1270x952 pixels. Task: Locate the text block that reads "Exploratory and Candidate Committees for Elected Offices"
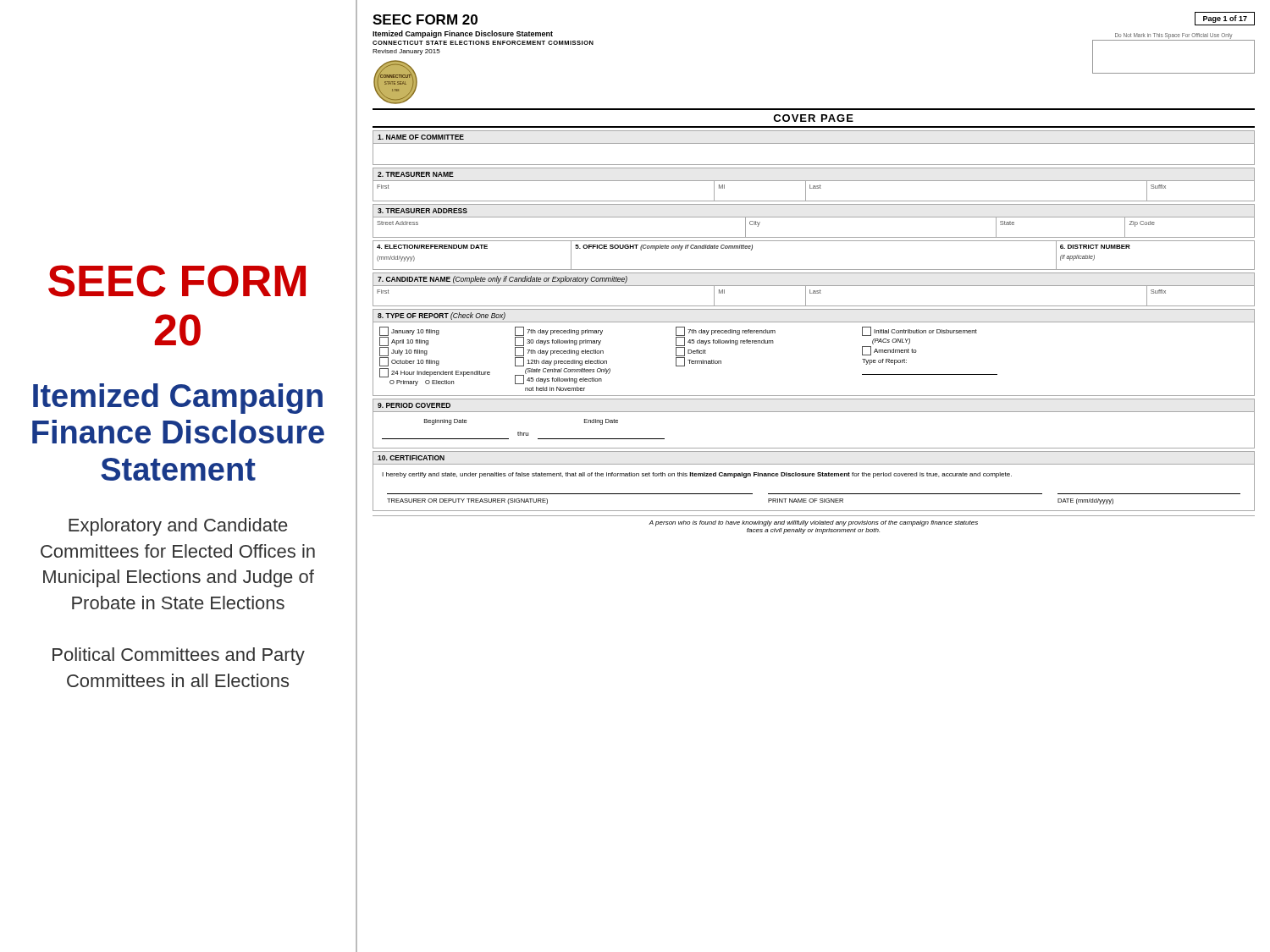[x=178, y=564]
